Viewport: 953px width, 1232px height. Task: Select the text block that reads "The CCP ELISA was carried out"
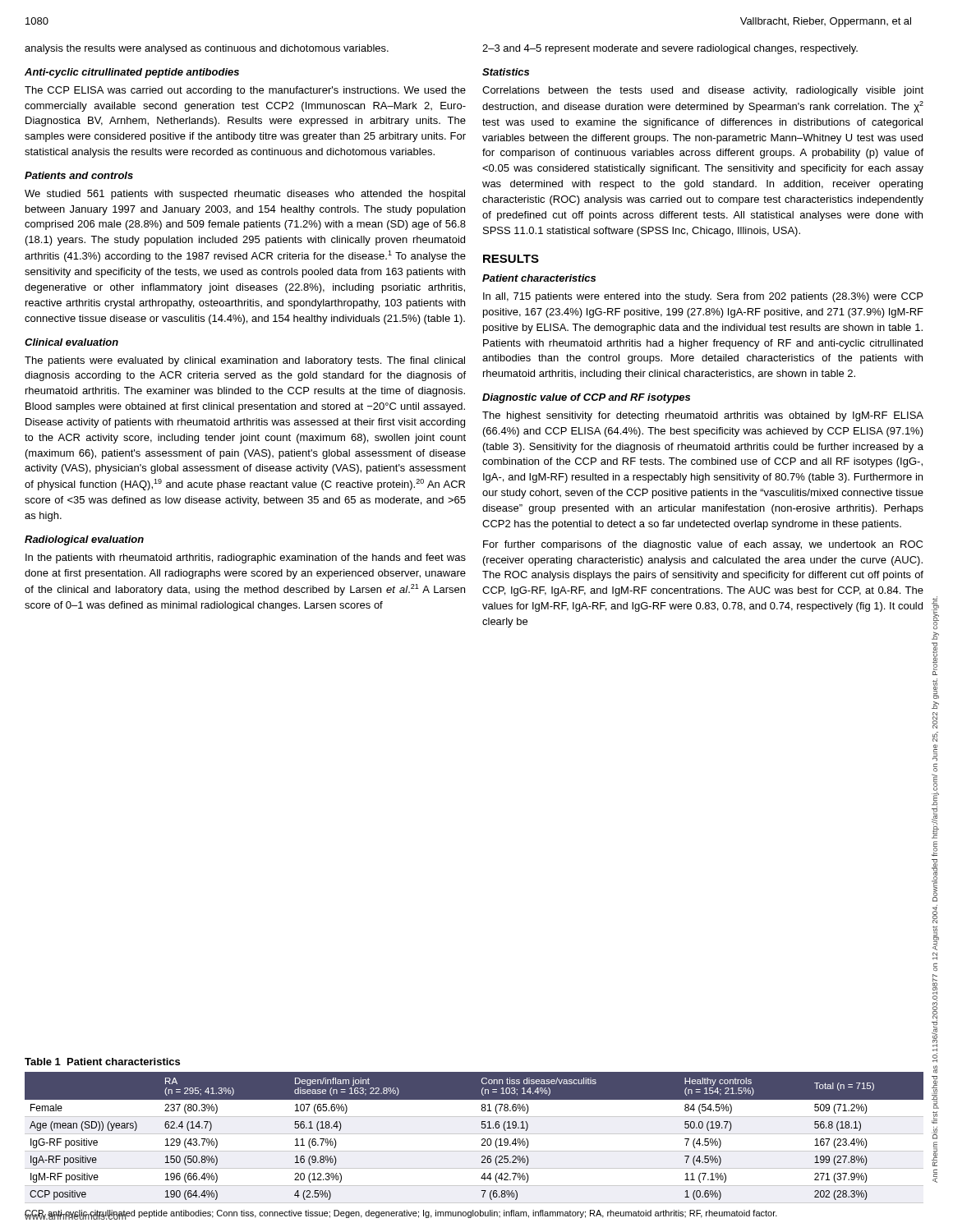245,121
